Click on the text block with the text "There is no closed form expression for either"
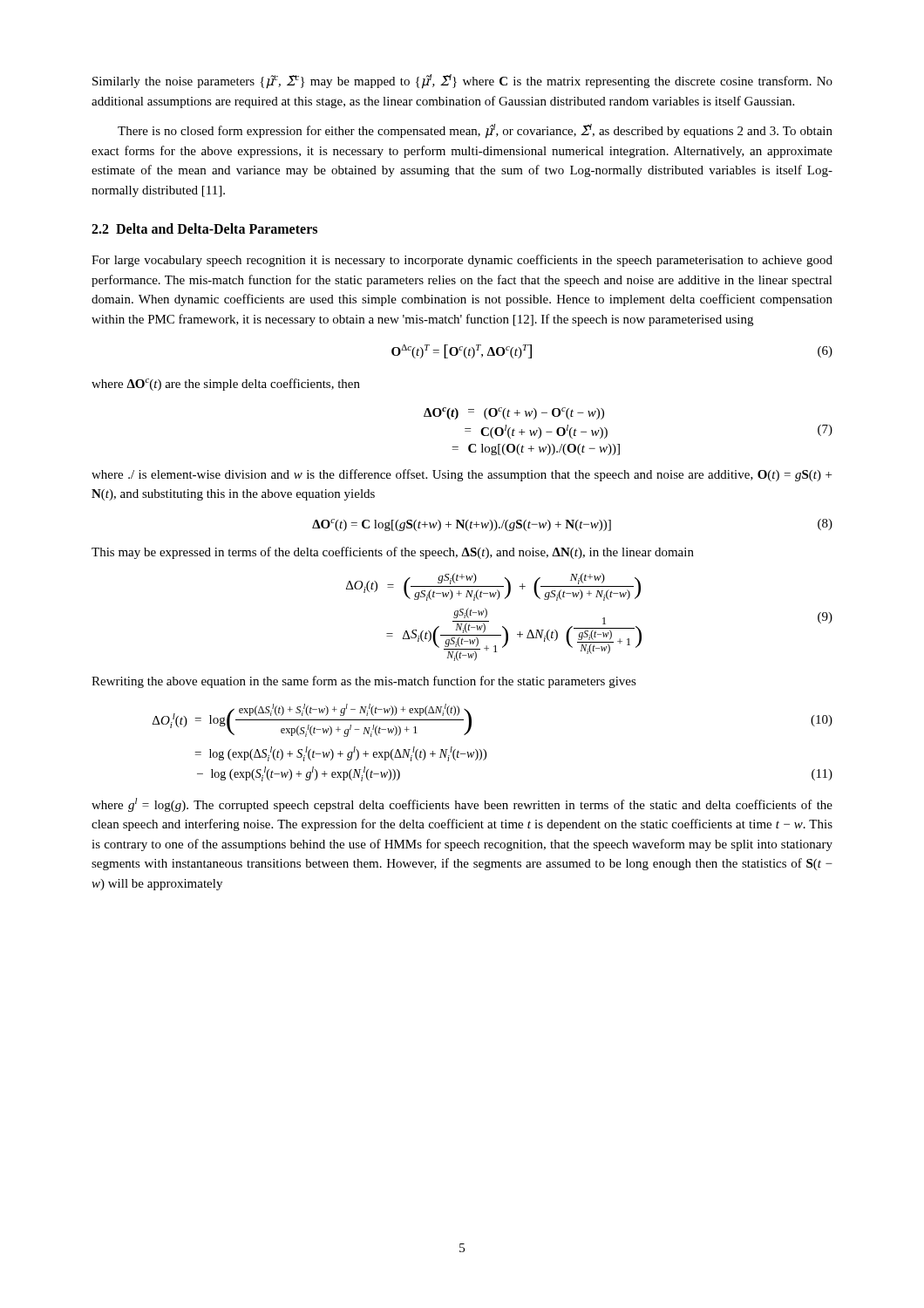Image resolution: width=924 pixels, height=1308 pixels. click(462, 160)
